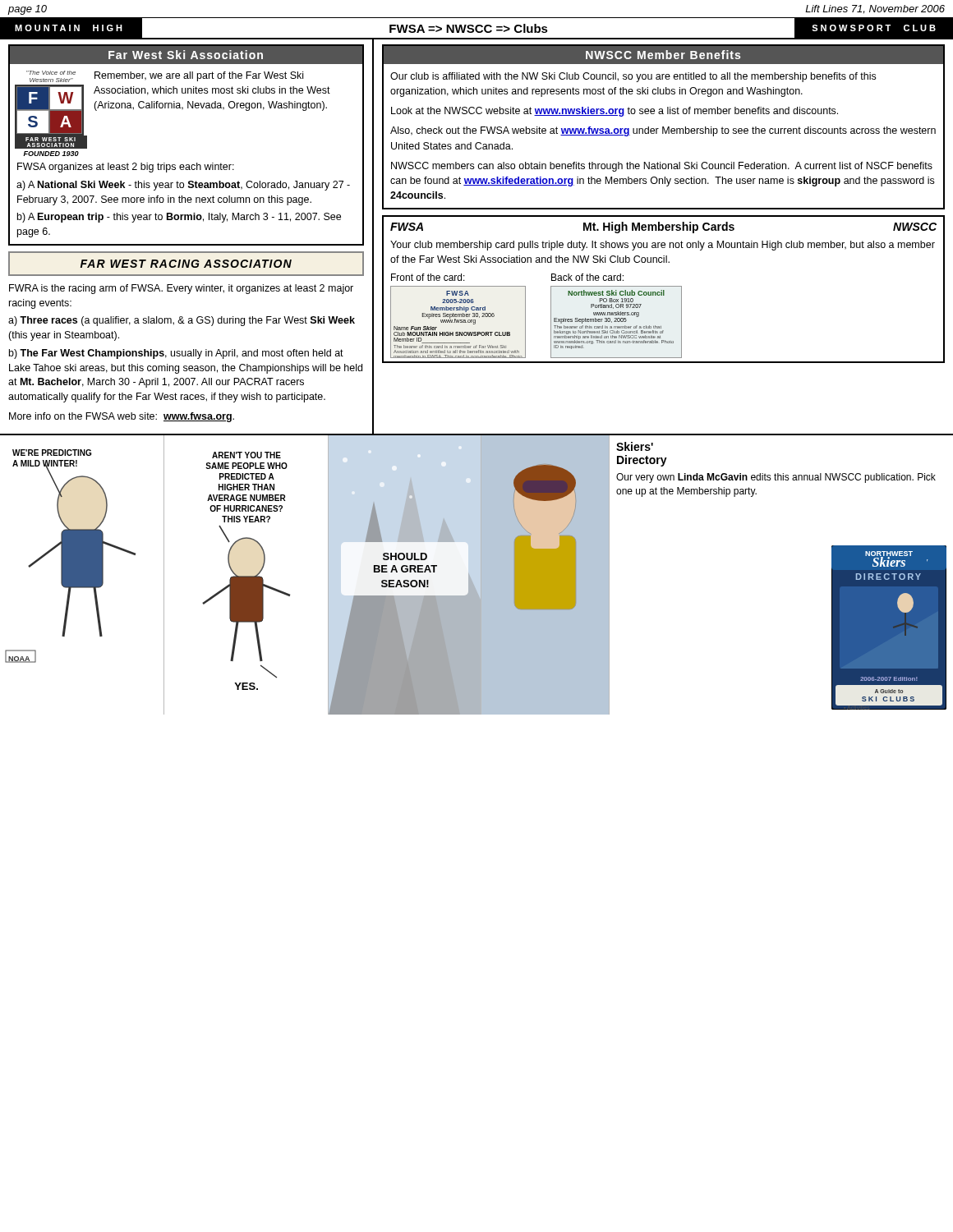Screen dimensions: 1232x953
Task: Point to the block beginning "b) The Far West Championships, usually"
Action: coord(186,375)
